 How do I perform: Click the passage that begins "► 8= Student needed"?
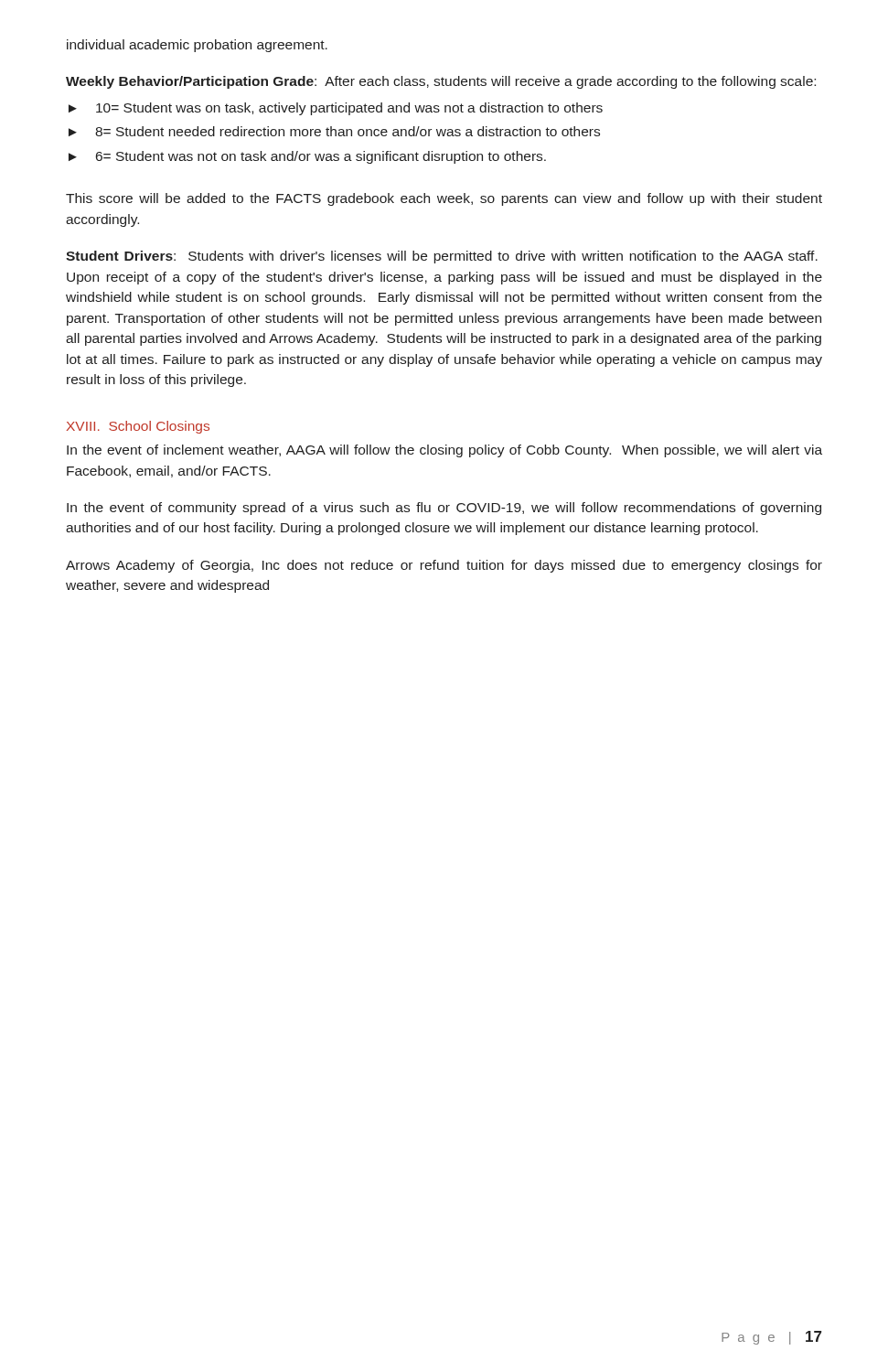pyautogui.click(x=444, y=132)
